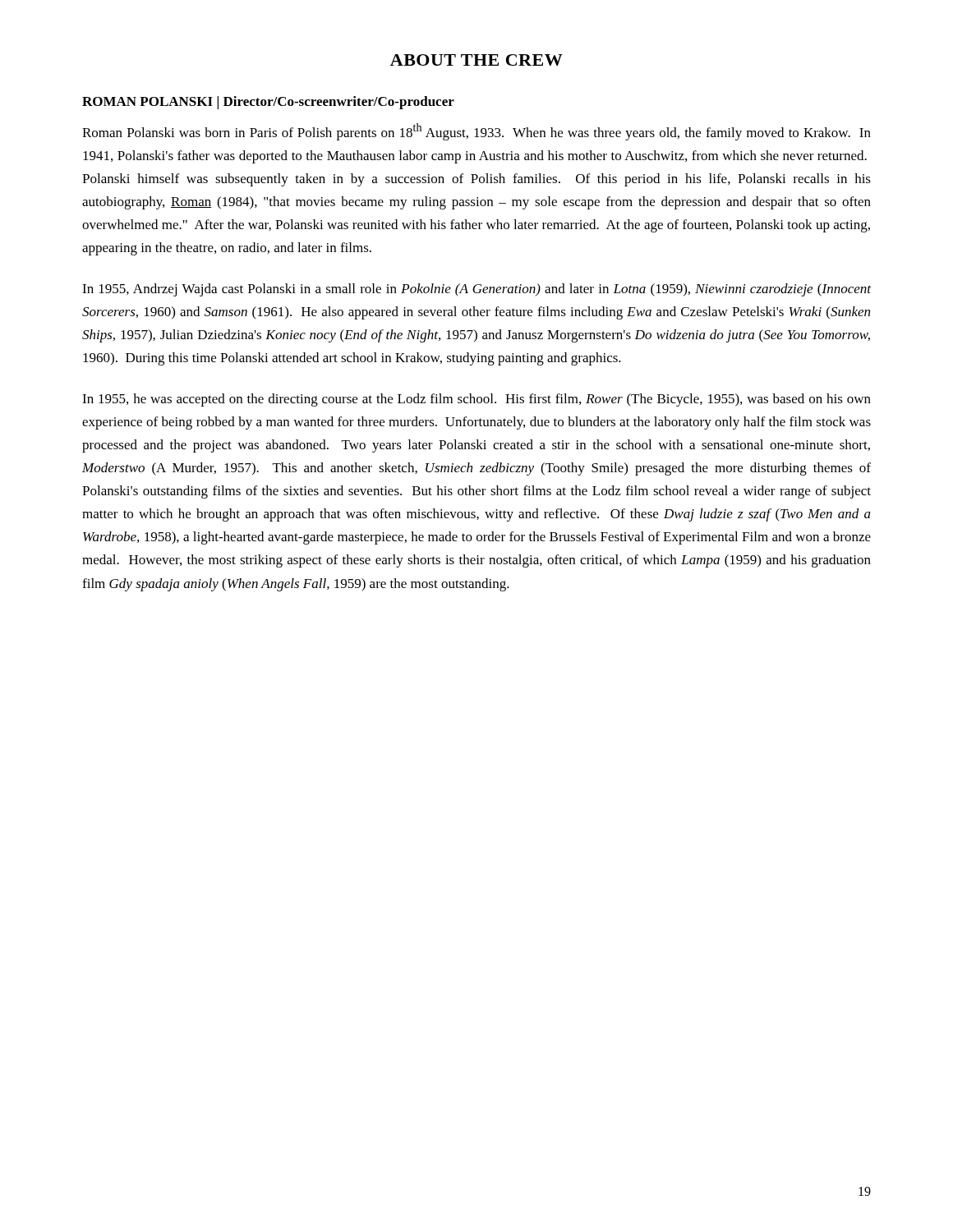Select the text block that reads "In 1955, Andrzej Wajda cast Polanski"

click(476, 323)
